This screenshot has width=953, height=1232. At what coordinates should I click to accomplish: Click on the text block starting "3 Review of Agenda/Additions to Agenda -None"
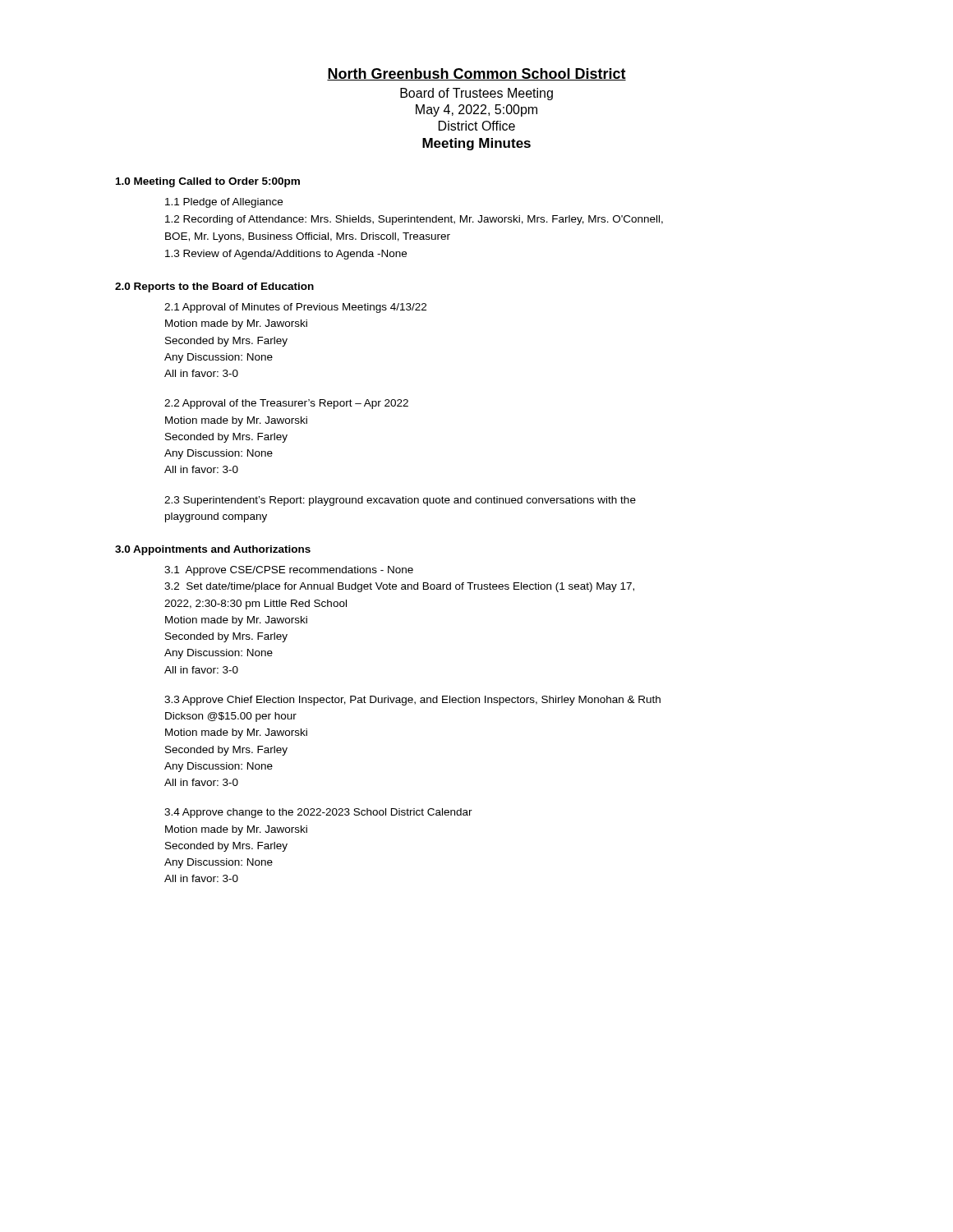(x=286, y=253)
